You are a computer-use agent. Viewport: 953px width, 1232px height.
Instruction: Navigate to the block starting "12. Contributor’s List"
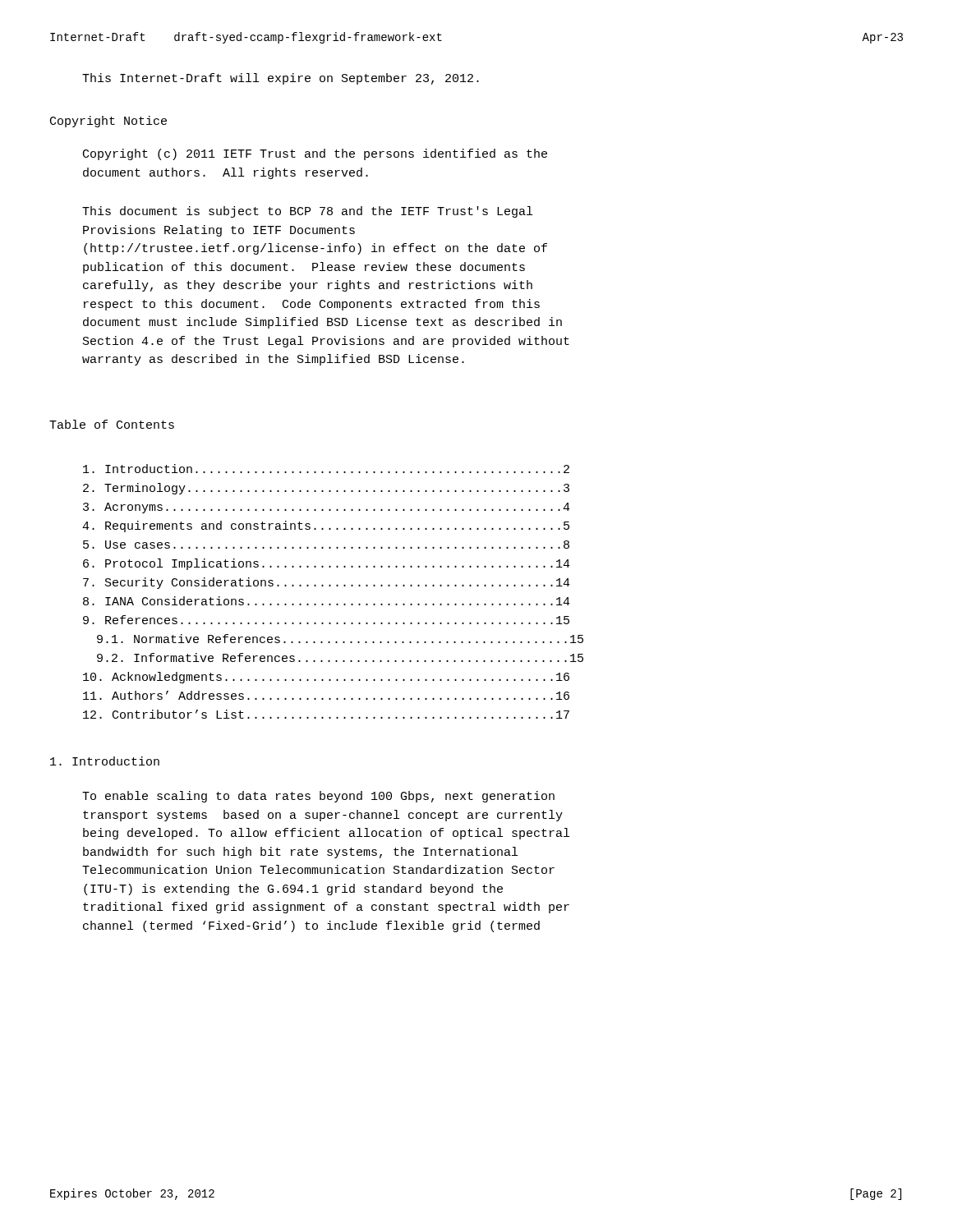[x=326, y=716]
